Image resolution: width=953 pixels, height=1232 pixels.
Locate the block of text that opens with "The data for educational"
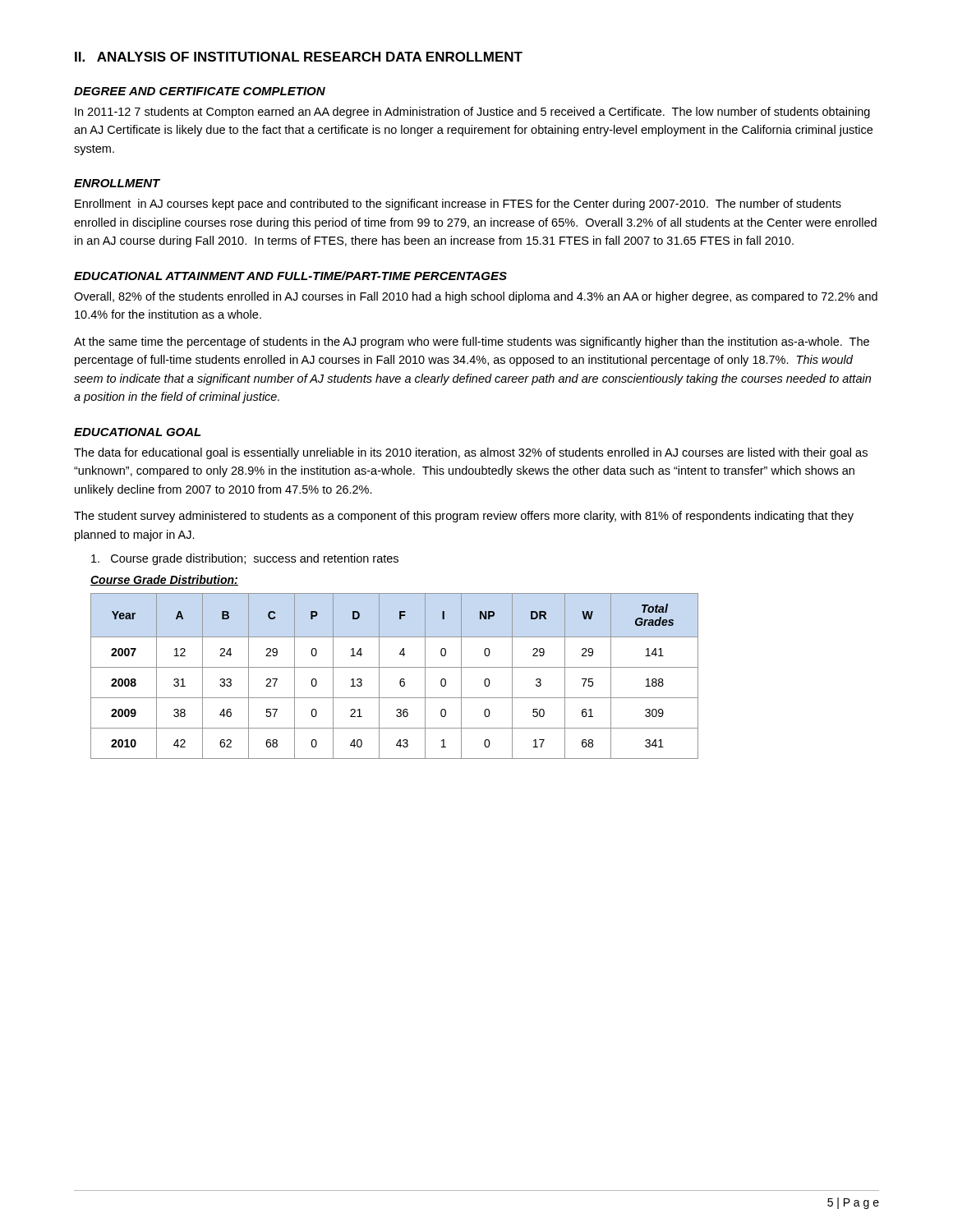[x=471, y=471]
